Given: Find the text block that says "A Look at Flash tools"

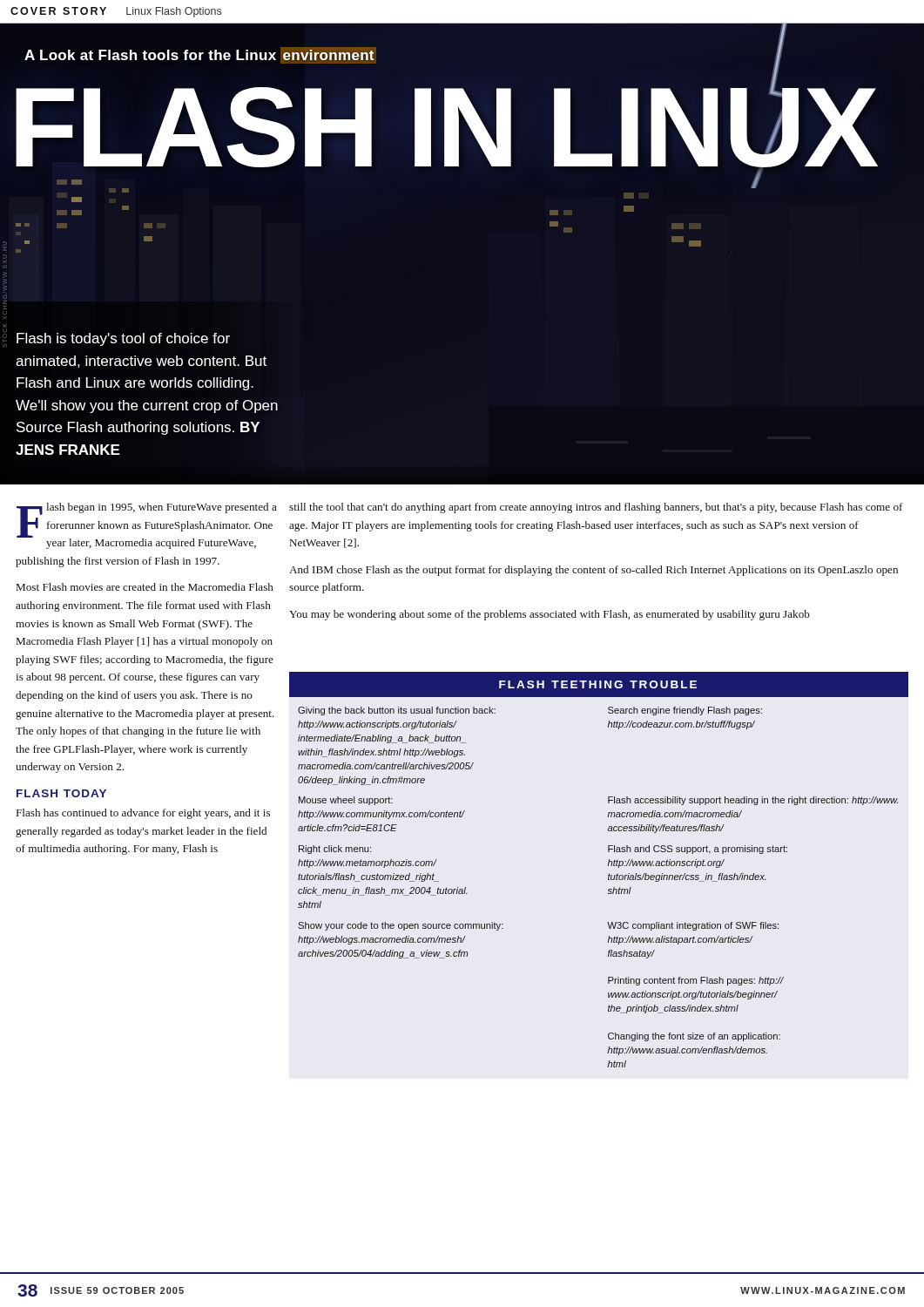Looking at the screenshot, I should [200, 55].
